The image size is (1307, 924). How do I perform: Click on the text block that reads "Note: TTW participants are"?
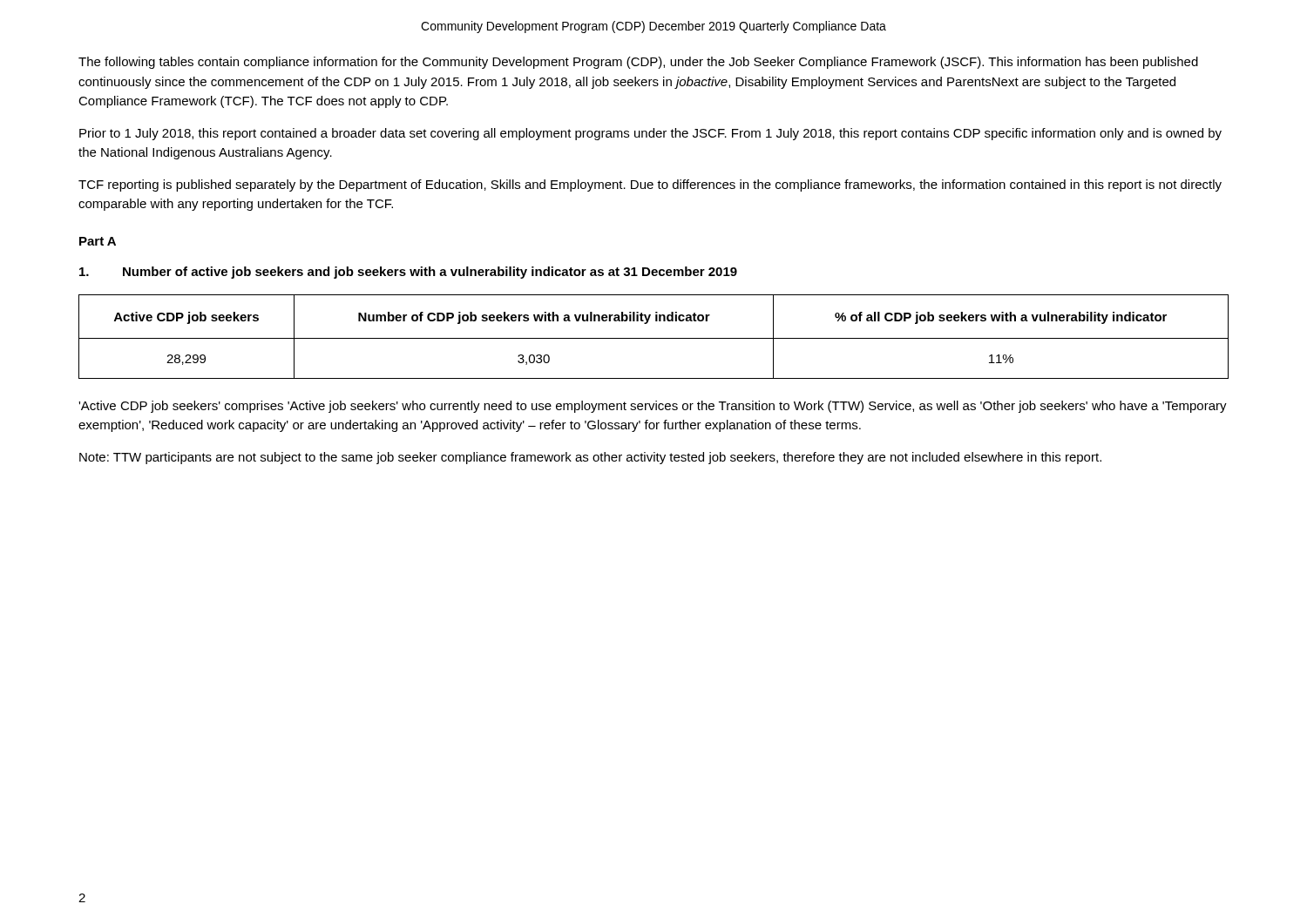point(590,456)
